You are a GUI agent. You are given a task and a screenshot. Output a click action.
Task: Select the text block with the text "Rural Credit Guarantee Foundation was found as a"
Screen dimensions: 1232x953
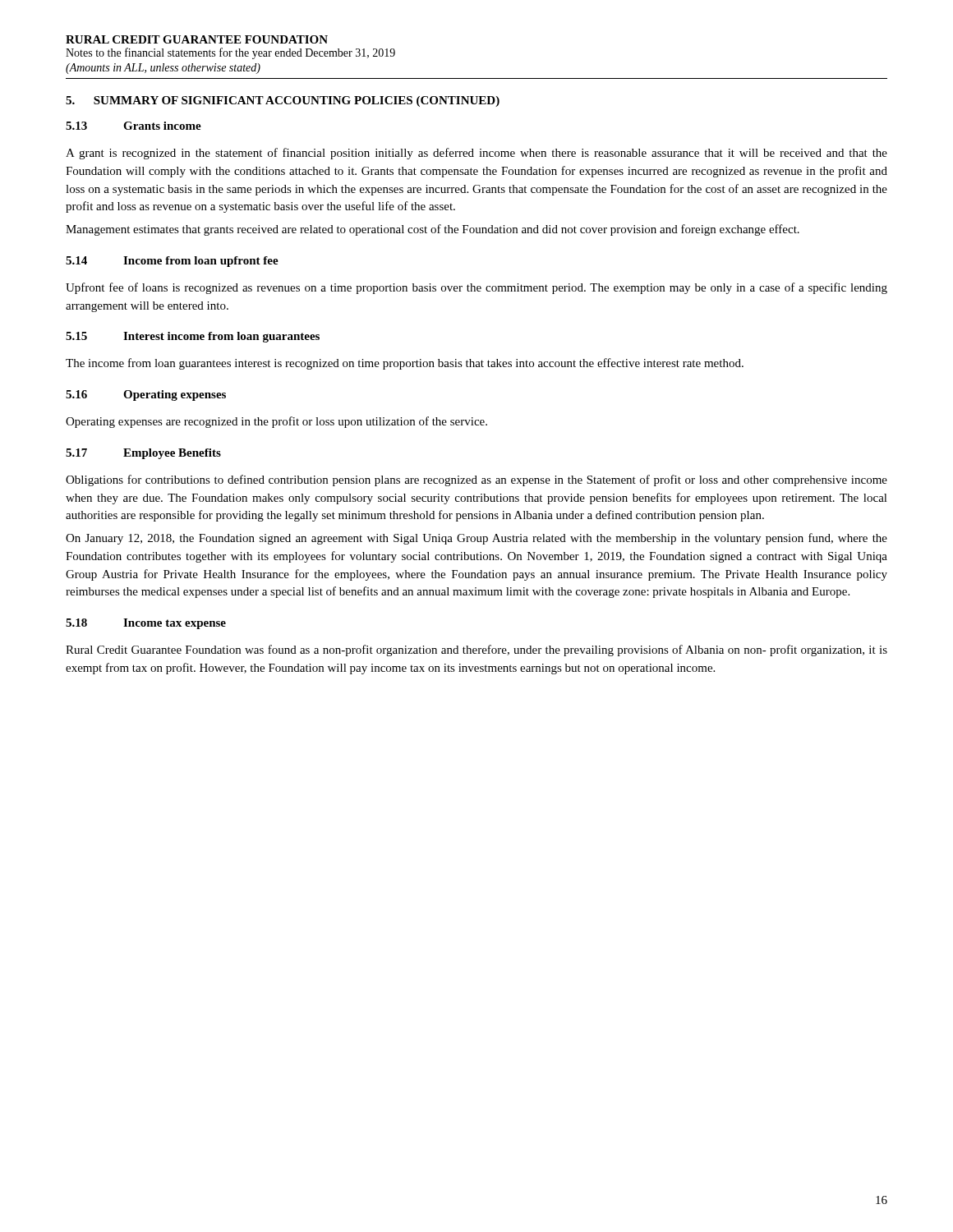coord(476,659)
